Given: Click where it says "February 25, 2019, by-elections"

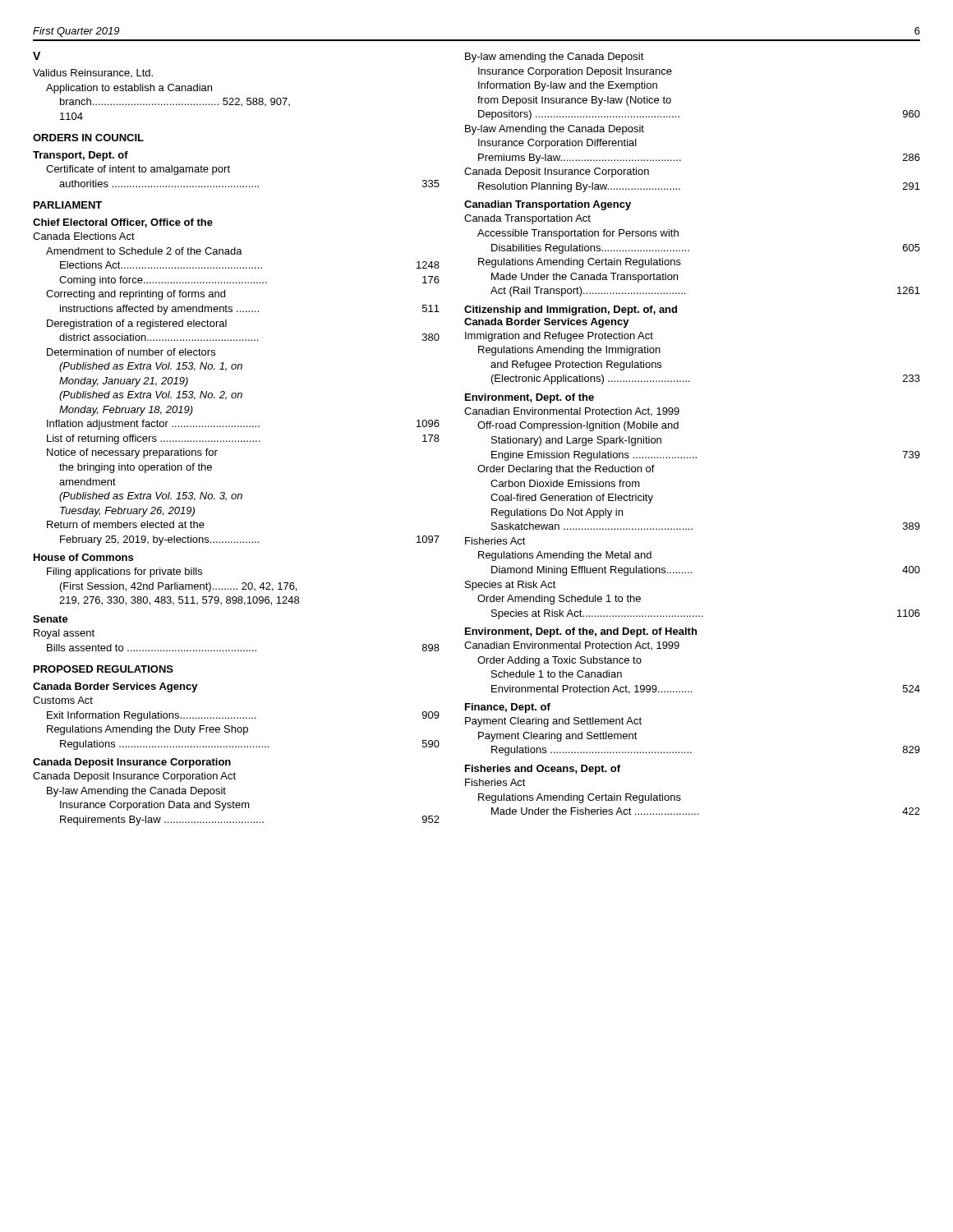Looking at the screenshot, I should point(236,539).
